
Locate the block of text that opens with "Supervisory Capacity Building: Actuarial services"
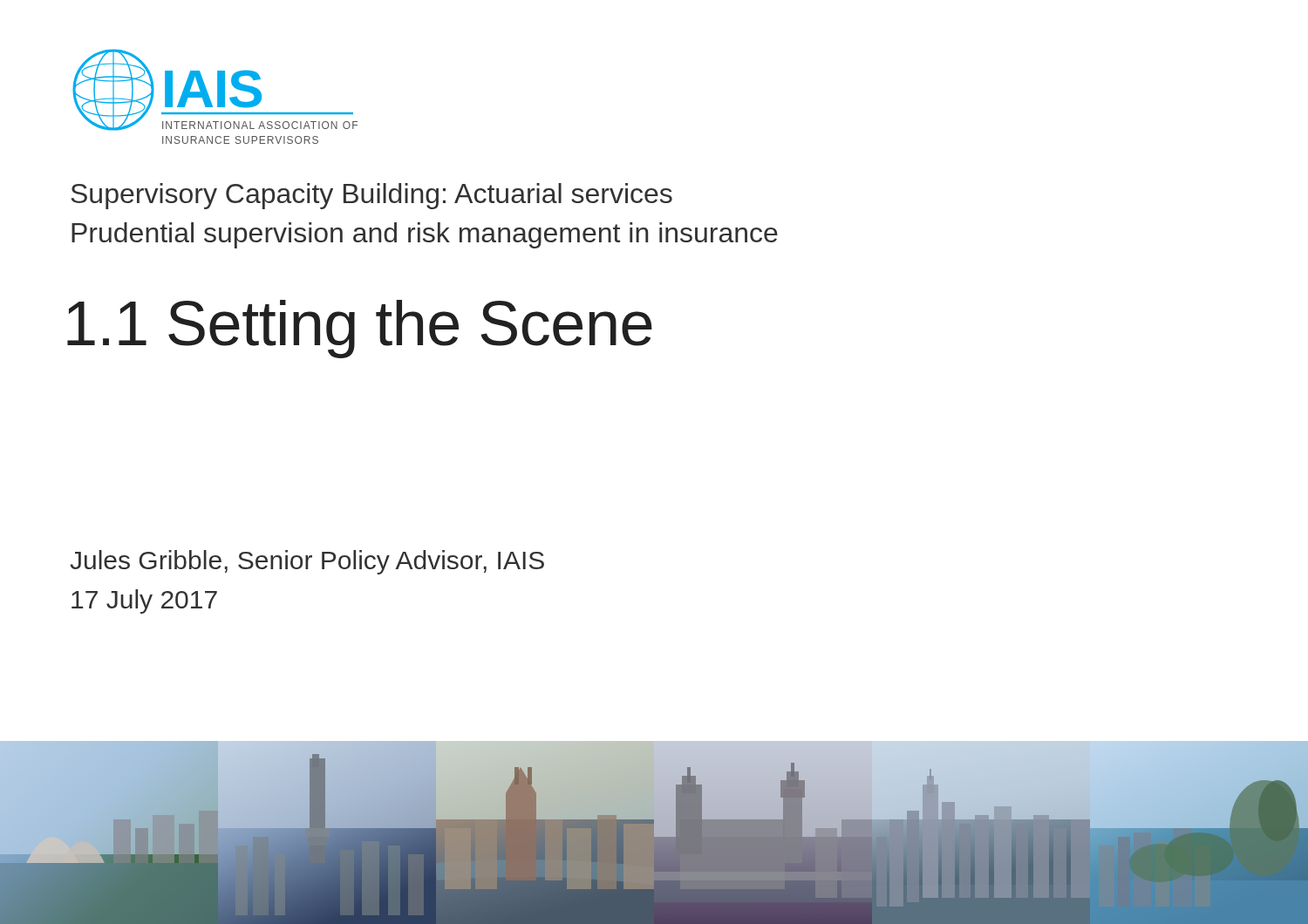point(549,213)
